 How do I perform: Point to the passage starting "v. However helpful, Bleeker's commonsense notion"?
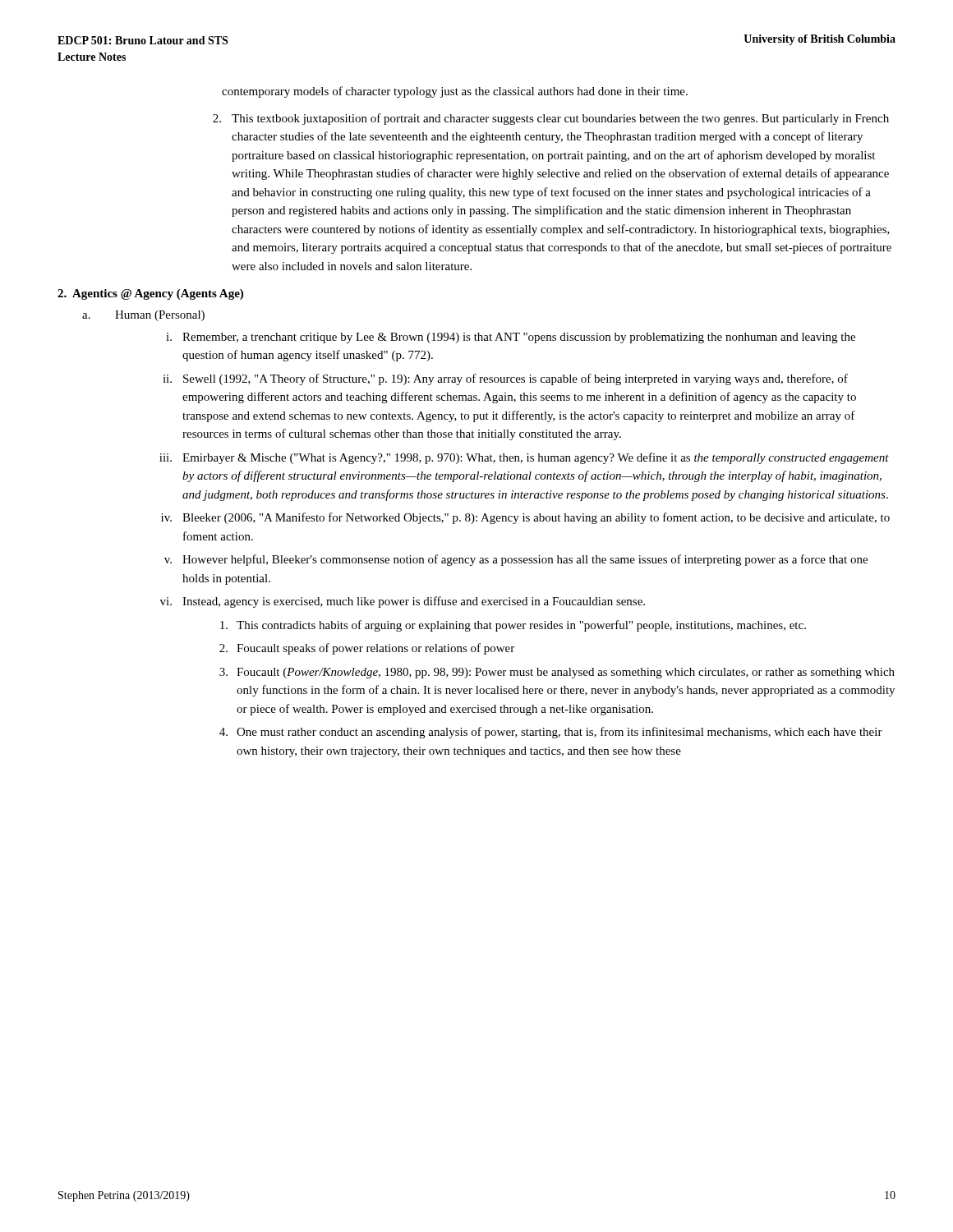pos(513,569)
